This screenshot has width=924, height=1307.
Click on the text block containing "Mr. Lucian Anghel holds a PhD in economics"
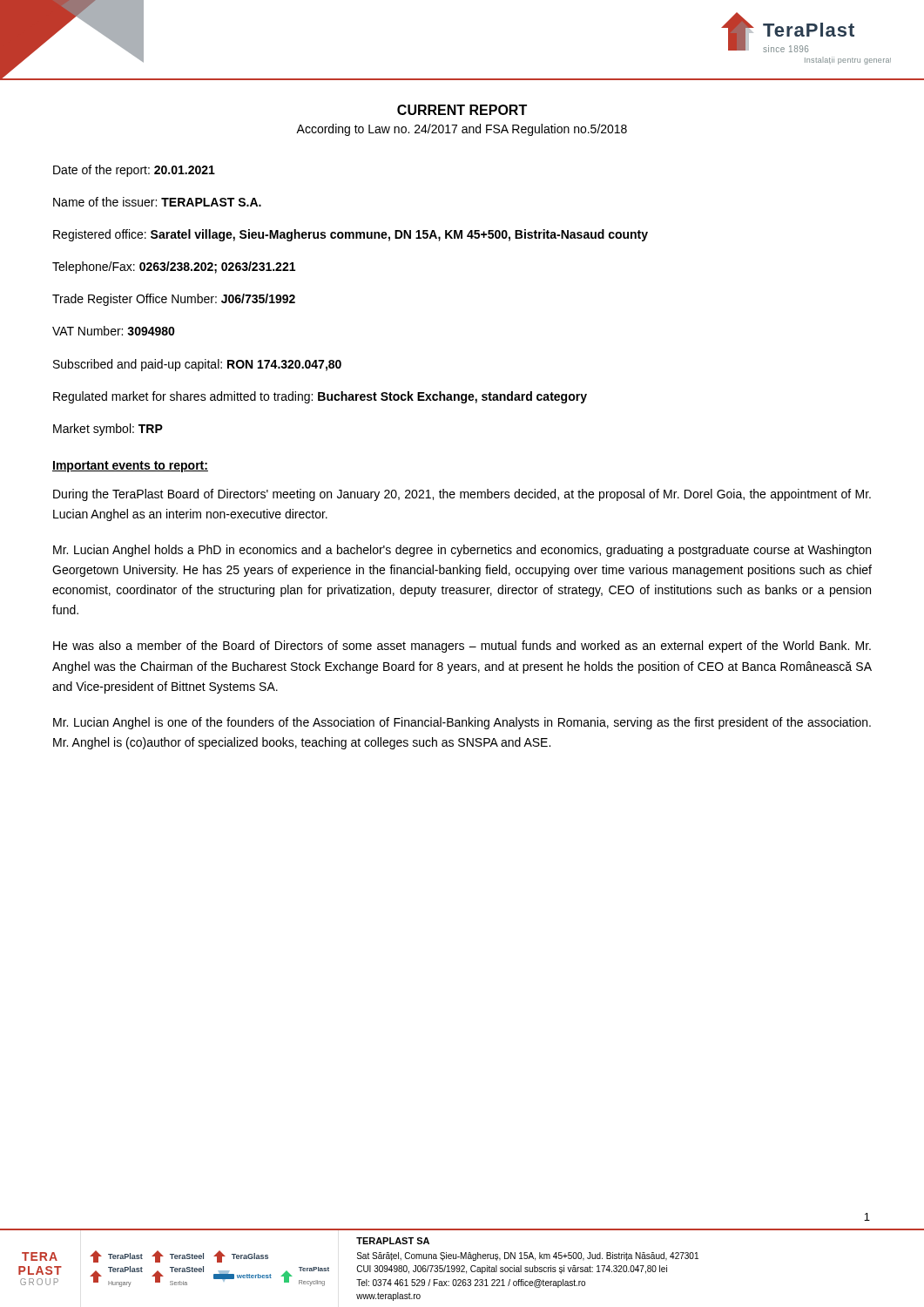pos(462,580)
